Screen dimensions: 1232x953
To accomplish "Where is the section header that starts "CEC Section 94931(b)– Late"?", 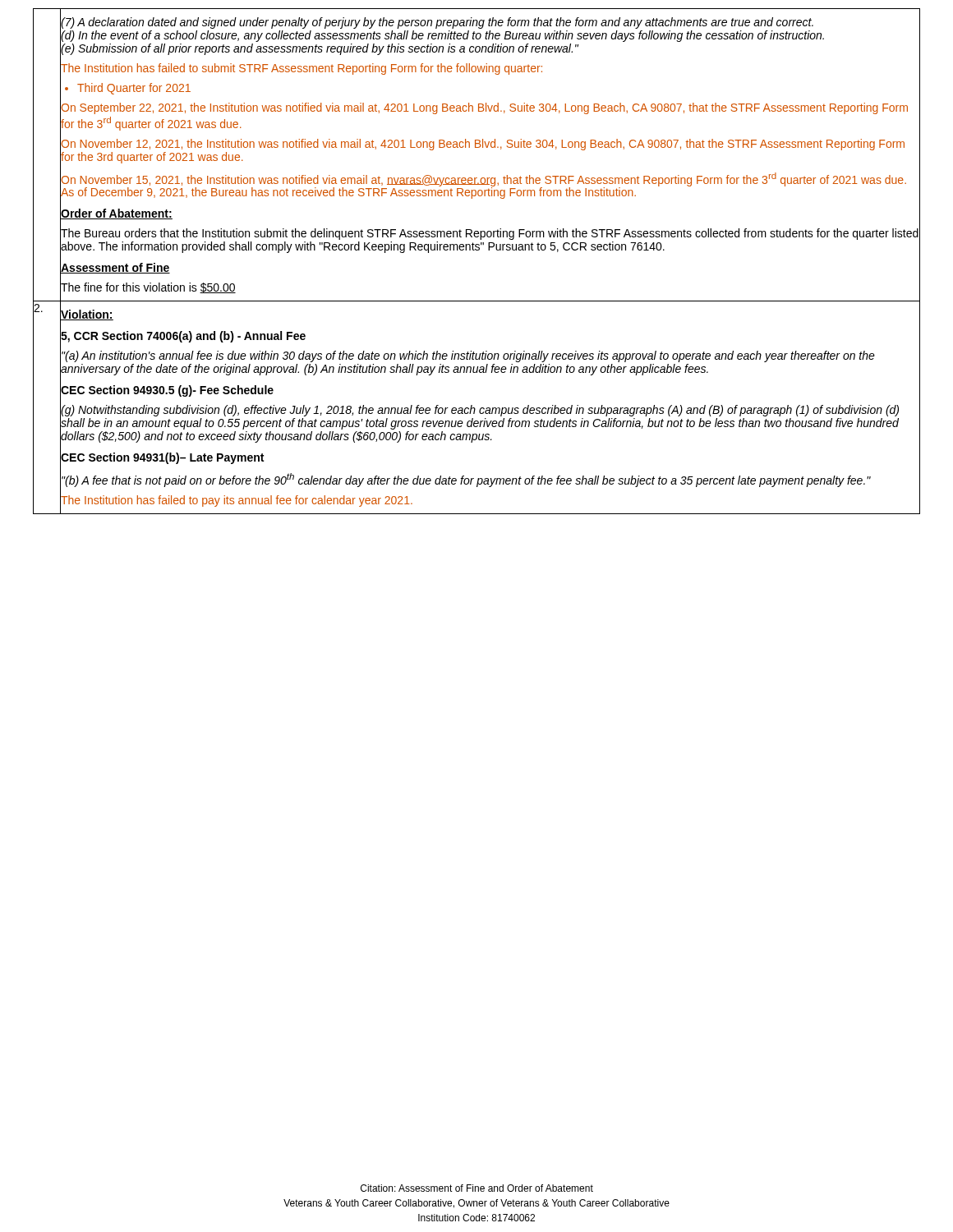I will point(162,458).
